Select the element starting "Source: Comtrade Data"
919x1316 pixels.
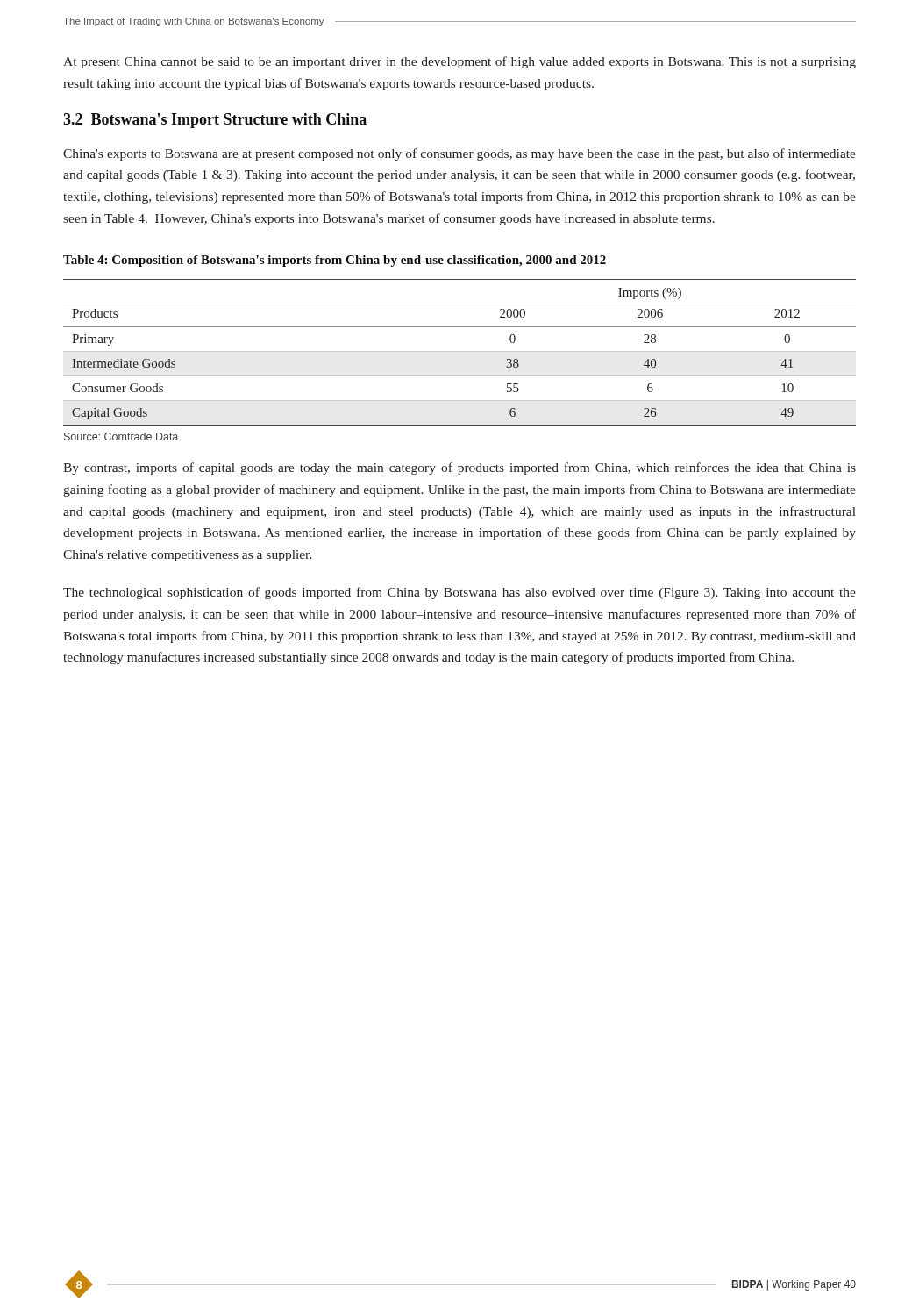click(121, 437)
